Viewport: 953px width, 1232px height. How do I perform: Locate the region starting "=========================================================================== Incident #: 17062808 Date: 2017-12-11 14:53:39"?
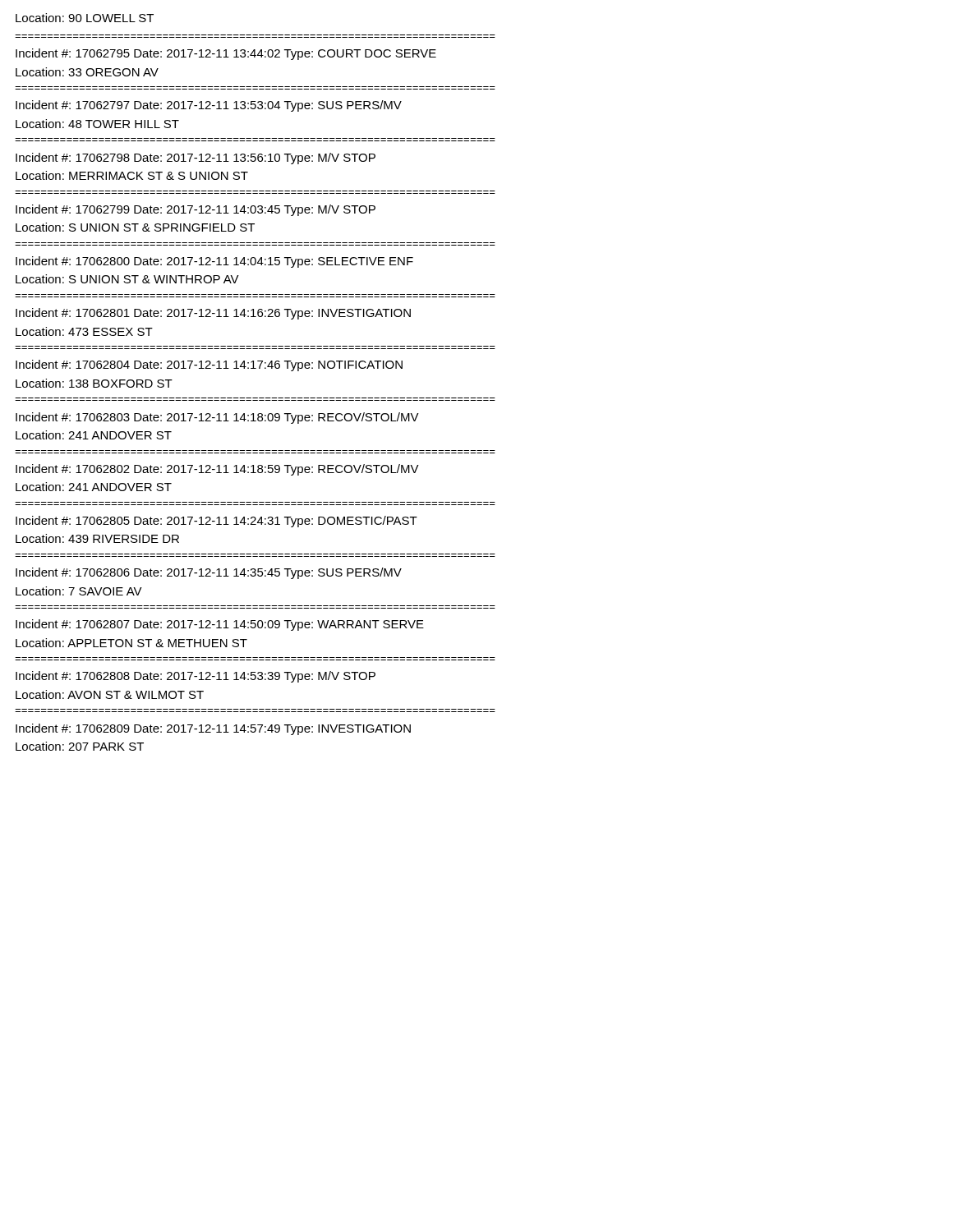tap(196, 677)
